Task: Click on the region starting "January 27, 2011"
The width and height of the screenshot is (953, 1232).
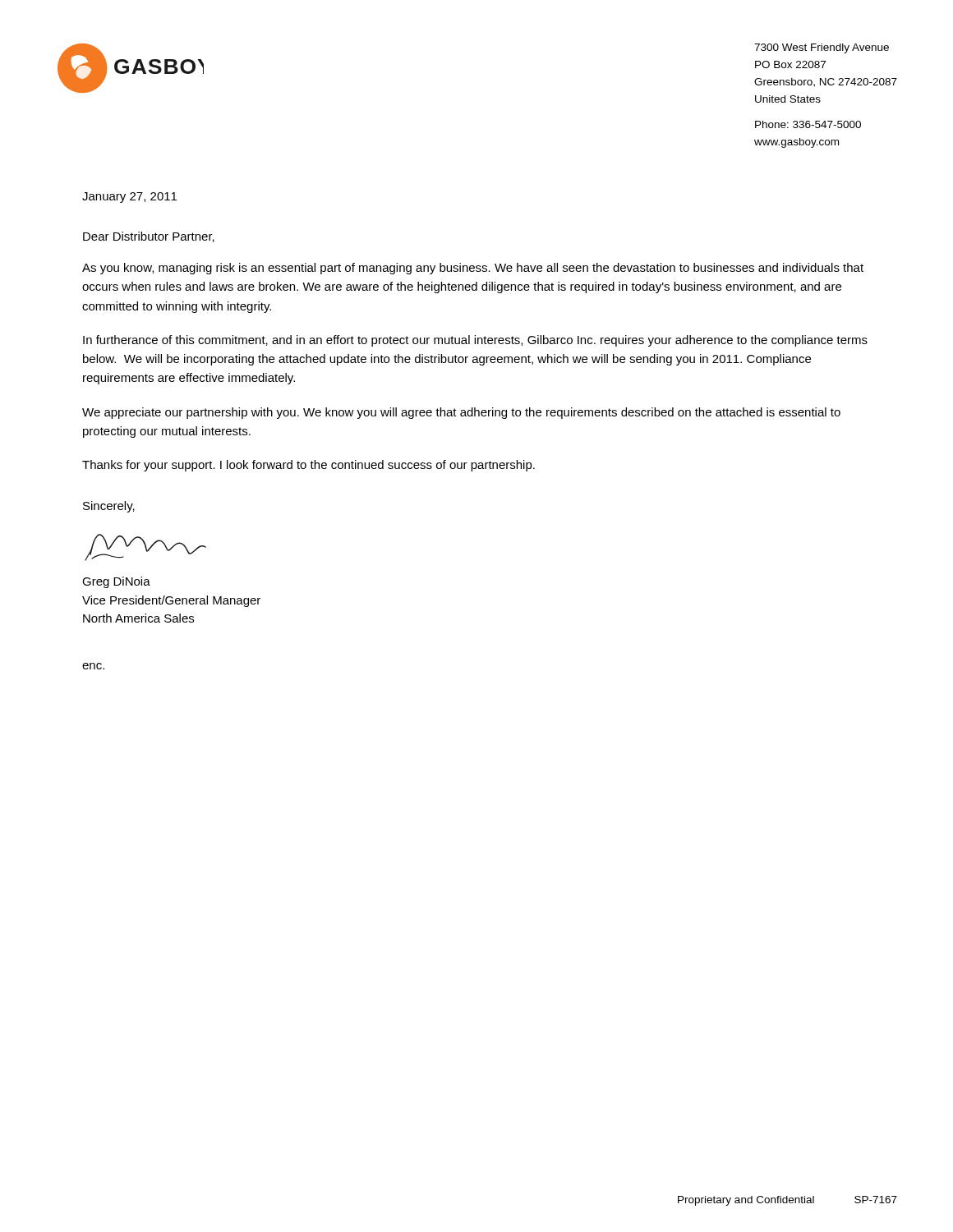Action: point(130,196)
